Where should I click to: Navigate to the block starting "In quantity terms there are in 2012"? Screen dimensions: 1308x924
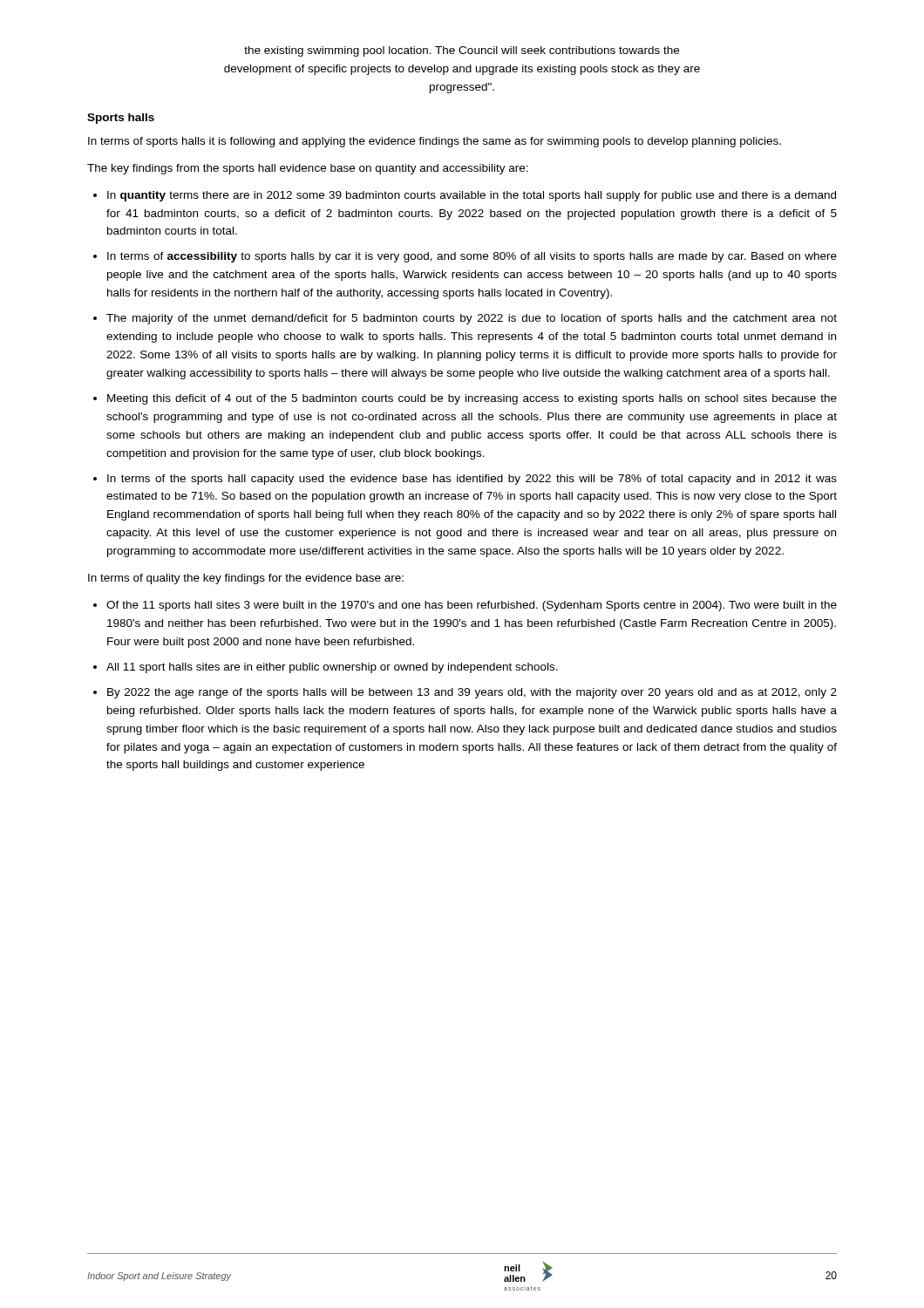pos(472,213)
